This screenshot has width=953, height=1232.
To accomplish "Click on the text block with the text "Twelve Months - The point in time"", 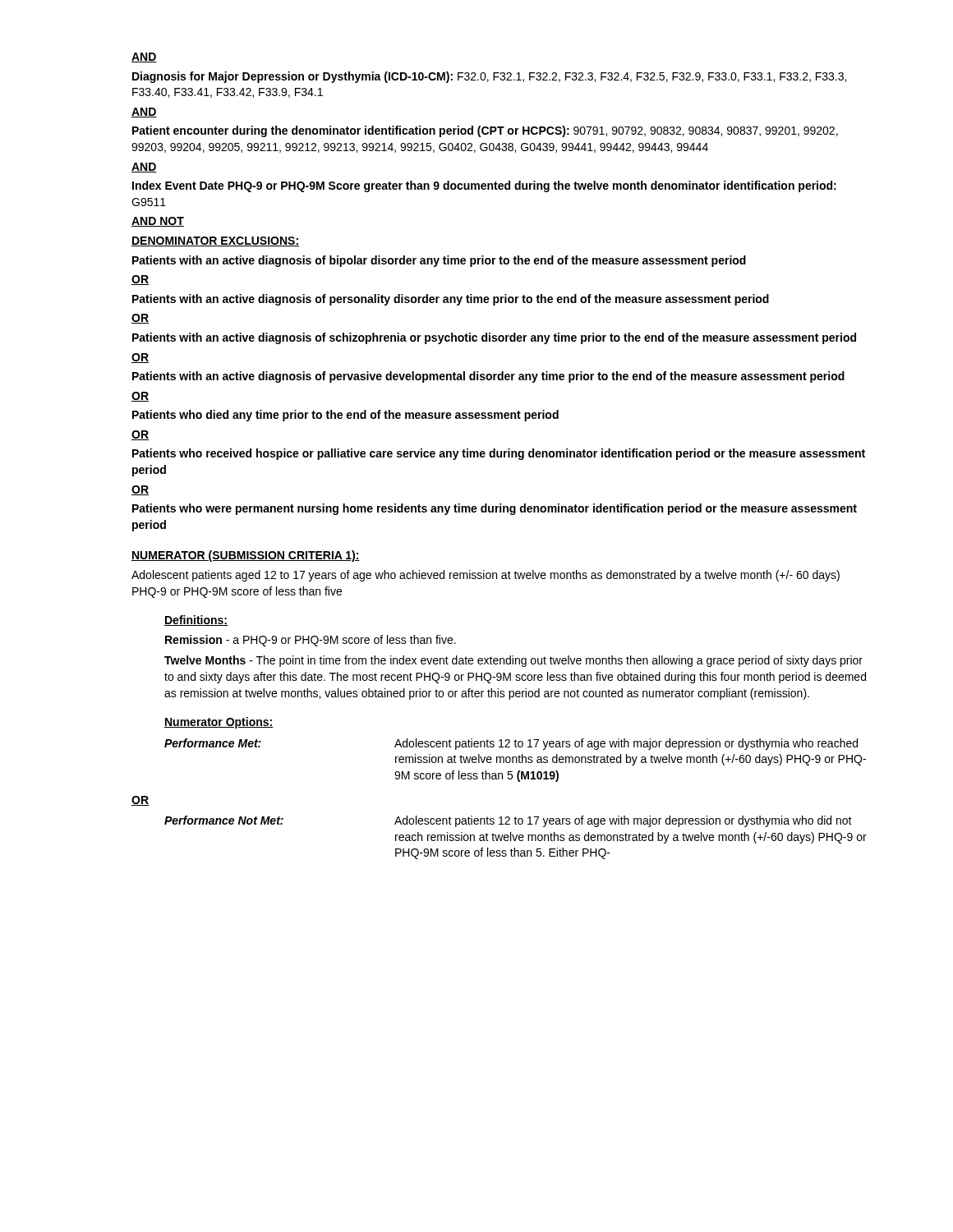I will (518, 677).
